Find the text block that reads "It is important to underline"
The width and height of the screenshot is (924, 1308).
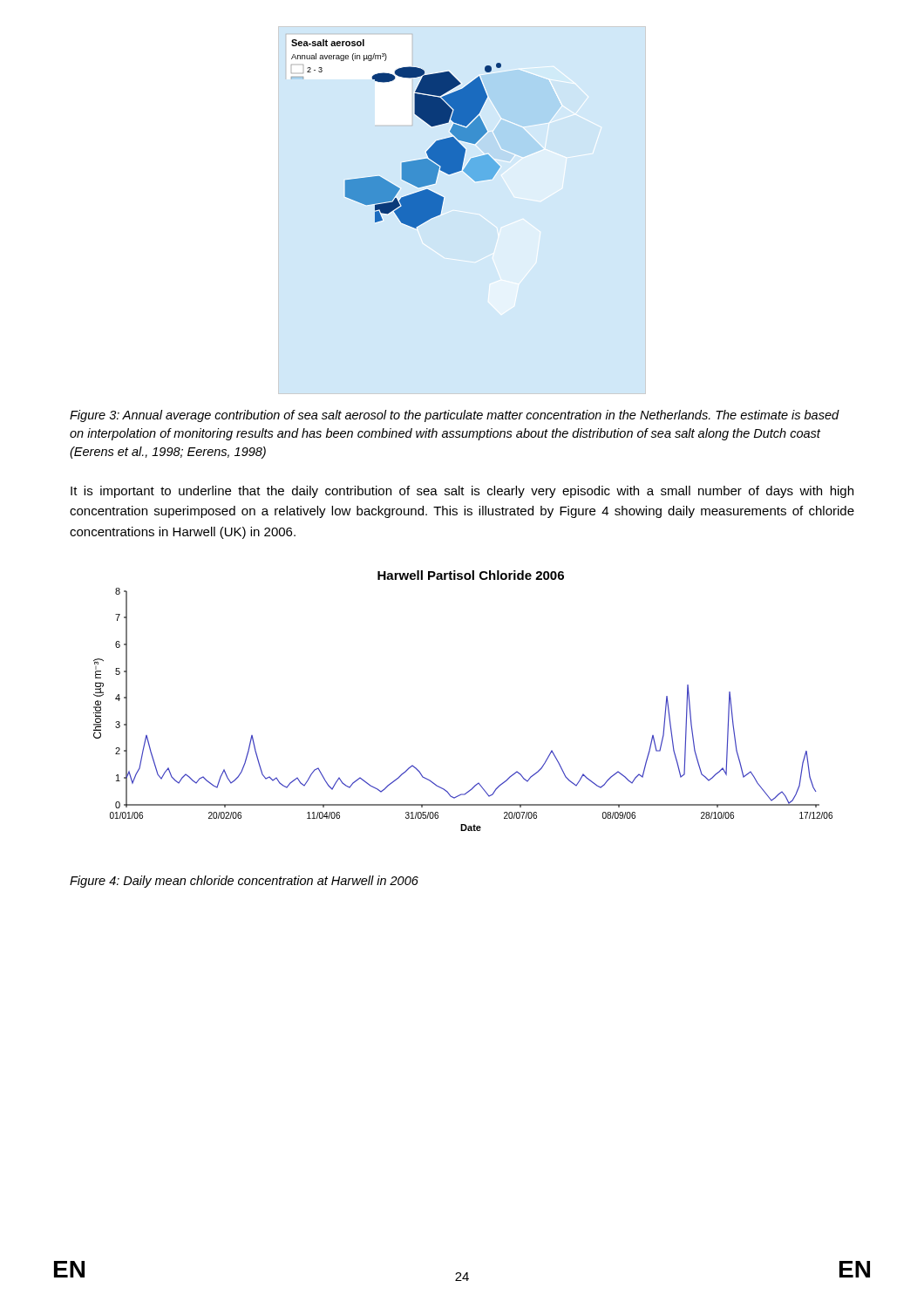coord(462,511)
